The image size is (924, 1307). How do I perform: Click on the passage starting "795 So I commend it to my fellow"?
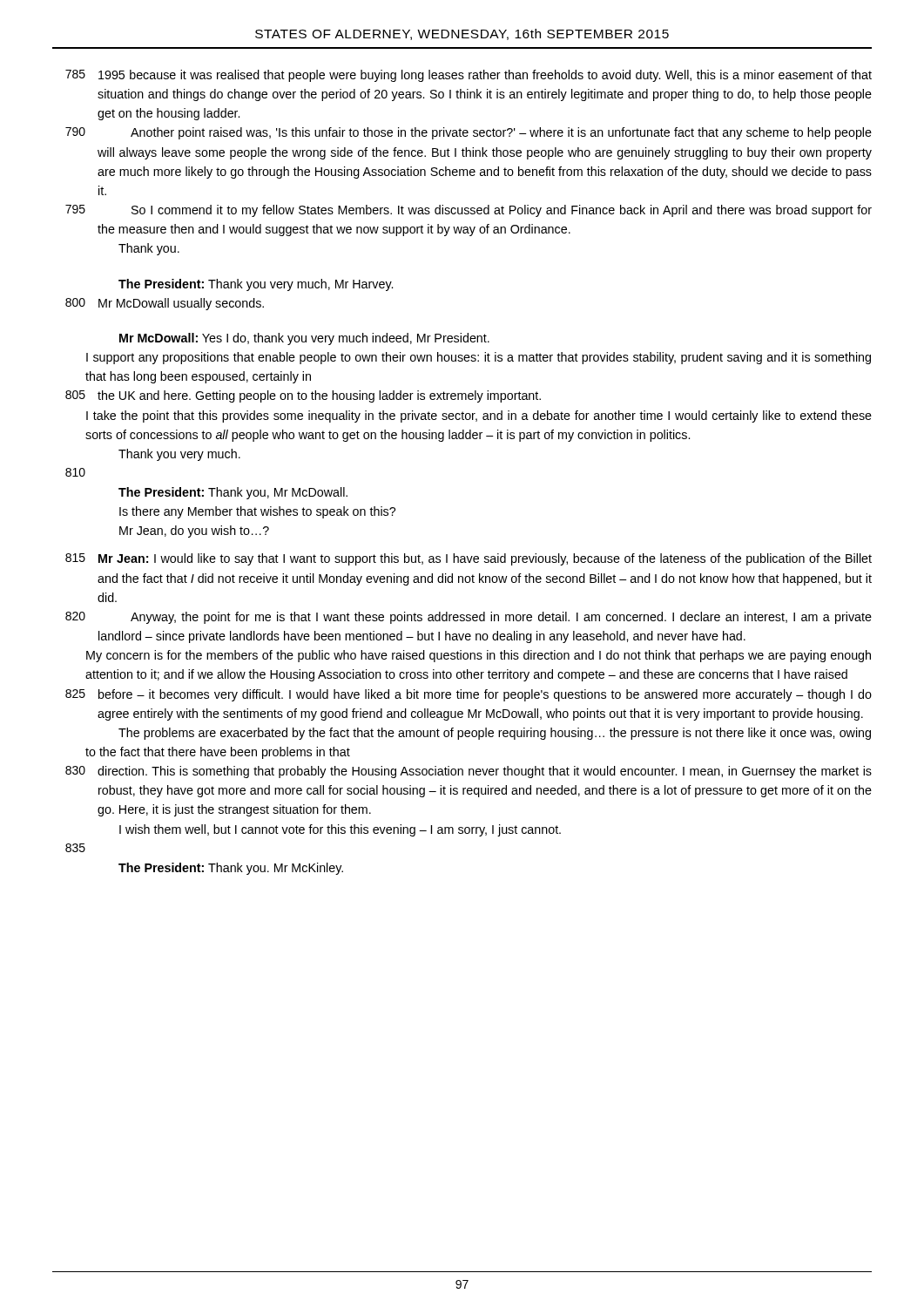click(462, 229)
